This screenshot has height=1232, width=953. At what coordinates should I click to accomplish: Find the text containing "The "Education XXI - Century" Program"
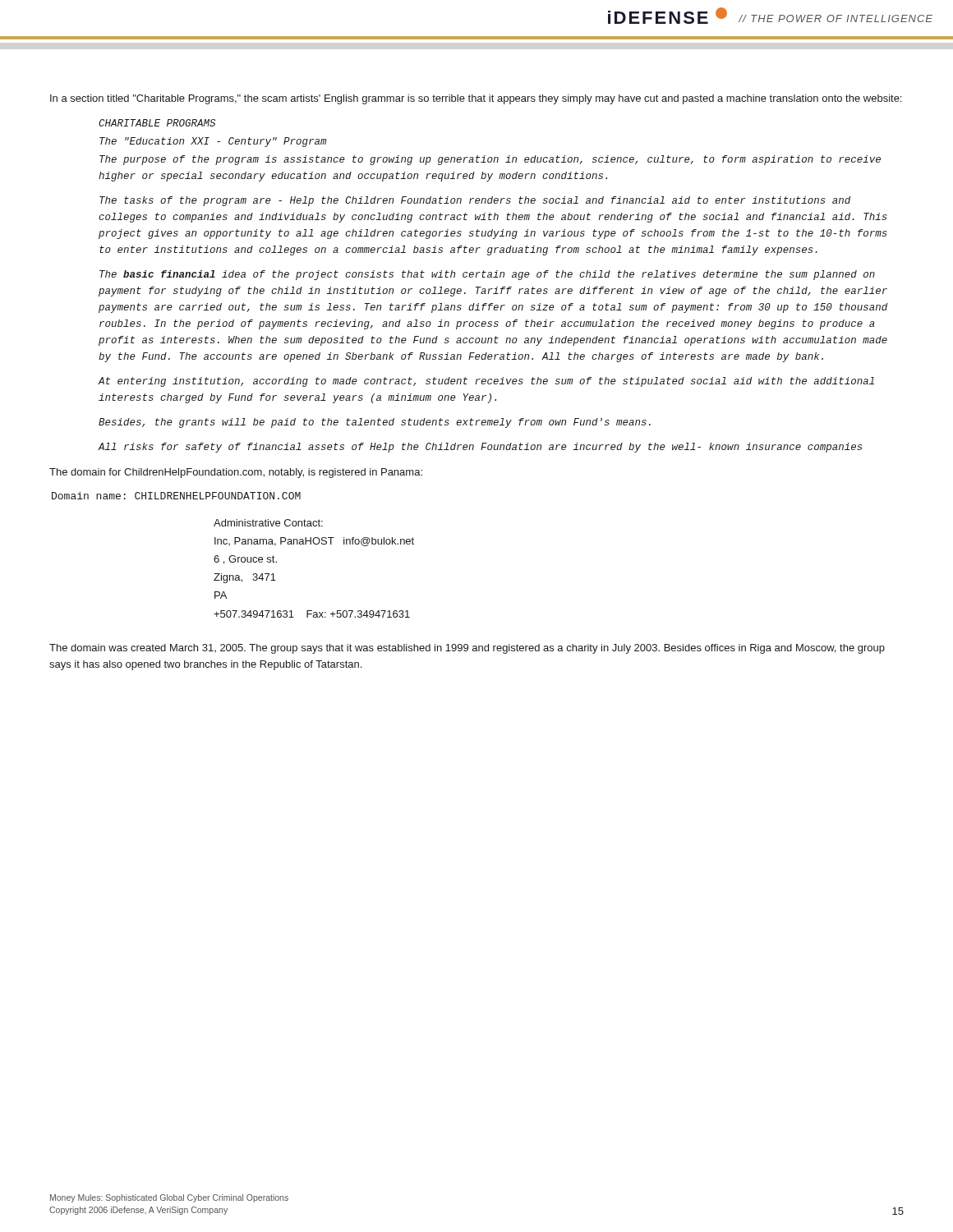[213, 142]
